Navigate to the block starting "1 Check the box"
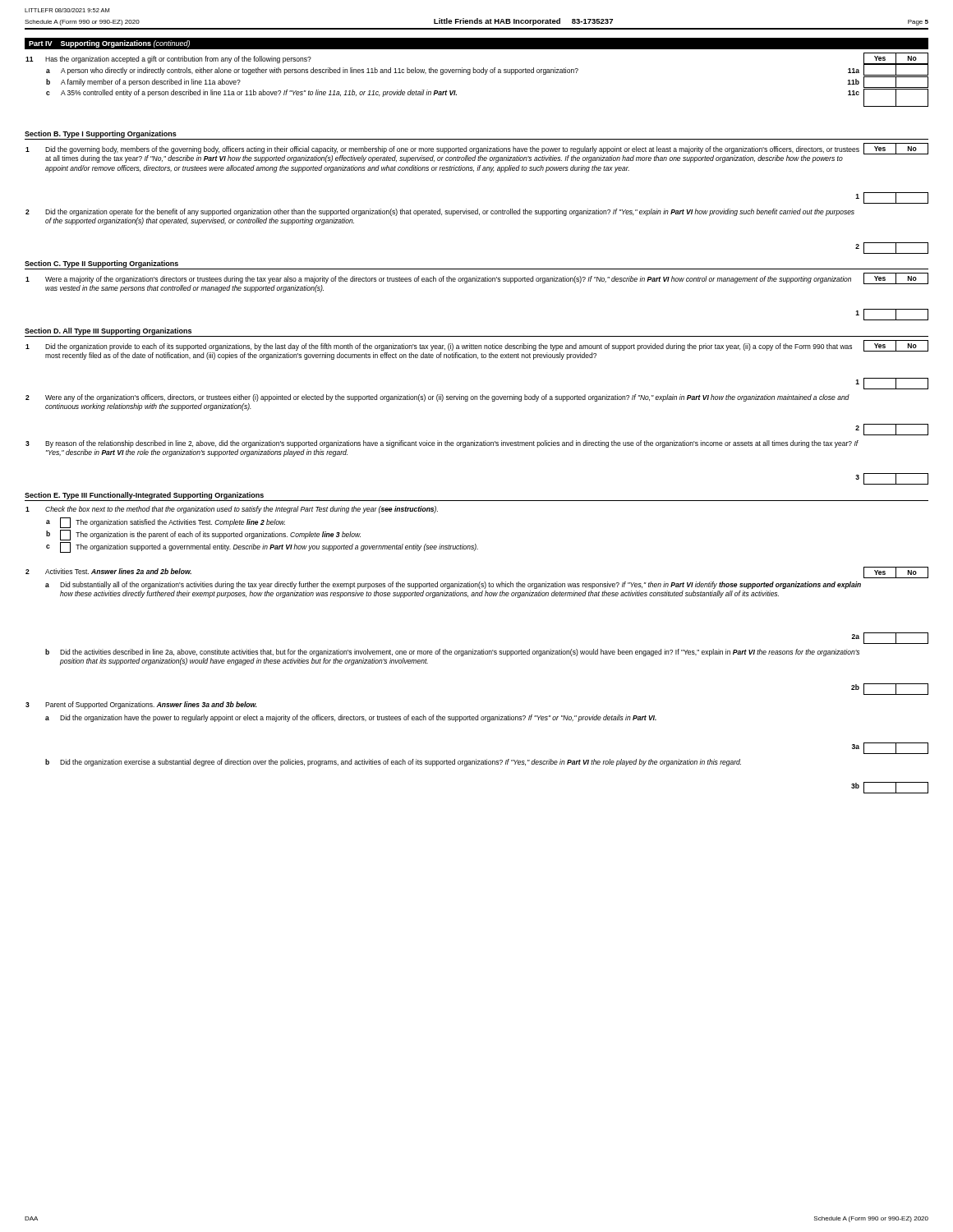This screenshot has width=953, height=1232. [232, 510]
